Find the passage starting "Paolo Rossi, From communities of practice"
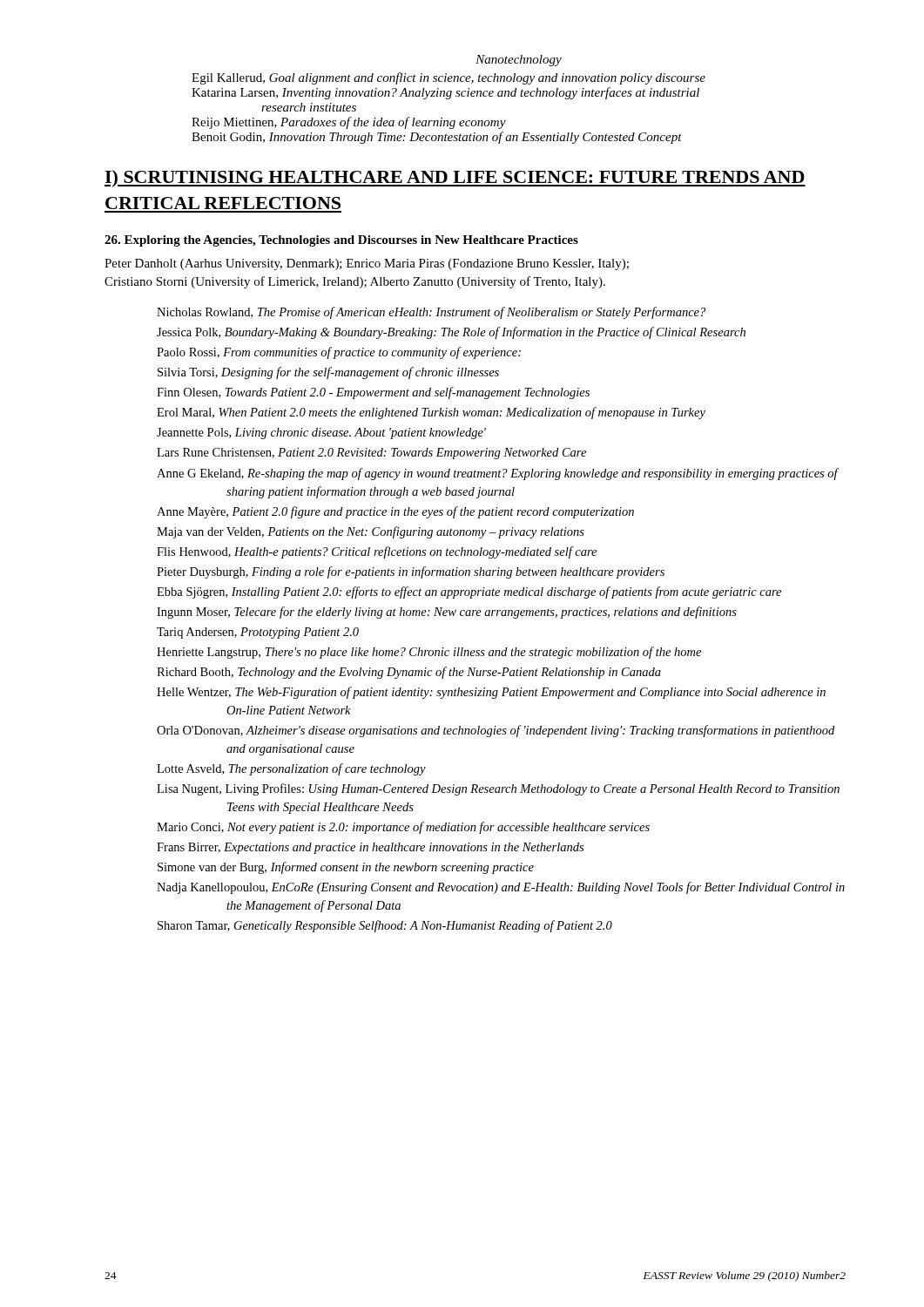Viewport: 924px width, 1307px height. pyautogui.click(x=339, y=352)
